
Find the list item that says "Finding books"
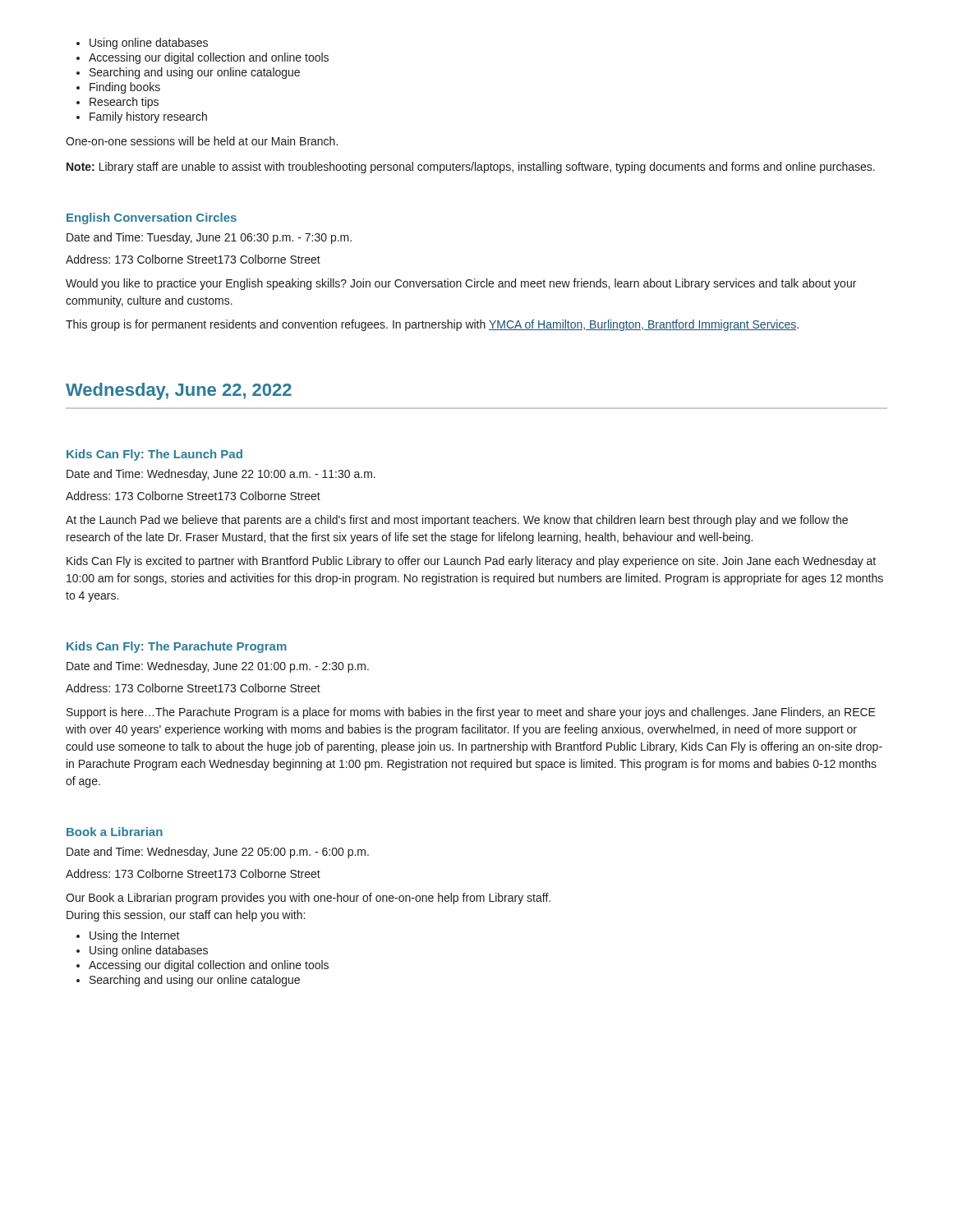click(125, 87)
